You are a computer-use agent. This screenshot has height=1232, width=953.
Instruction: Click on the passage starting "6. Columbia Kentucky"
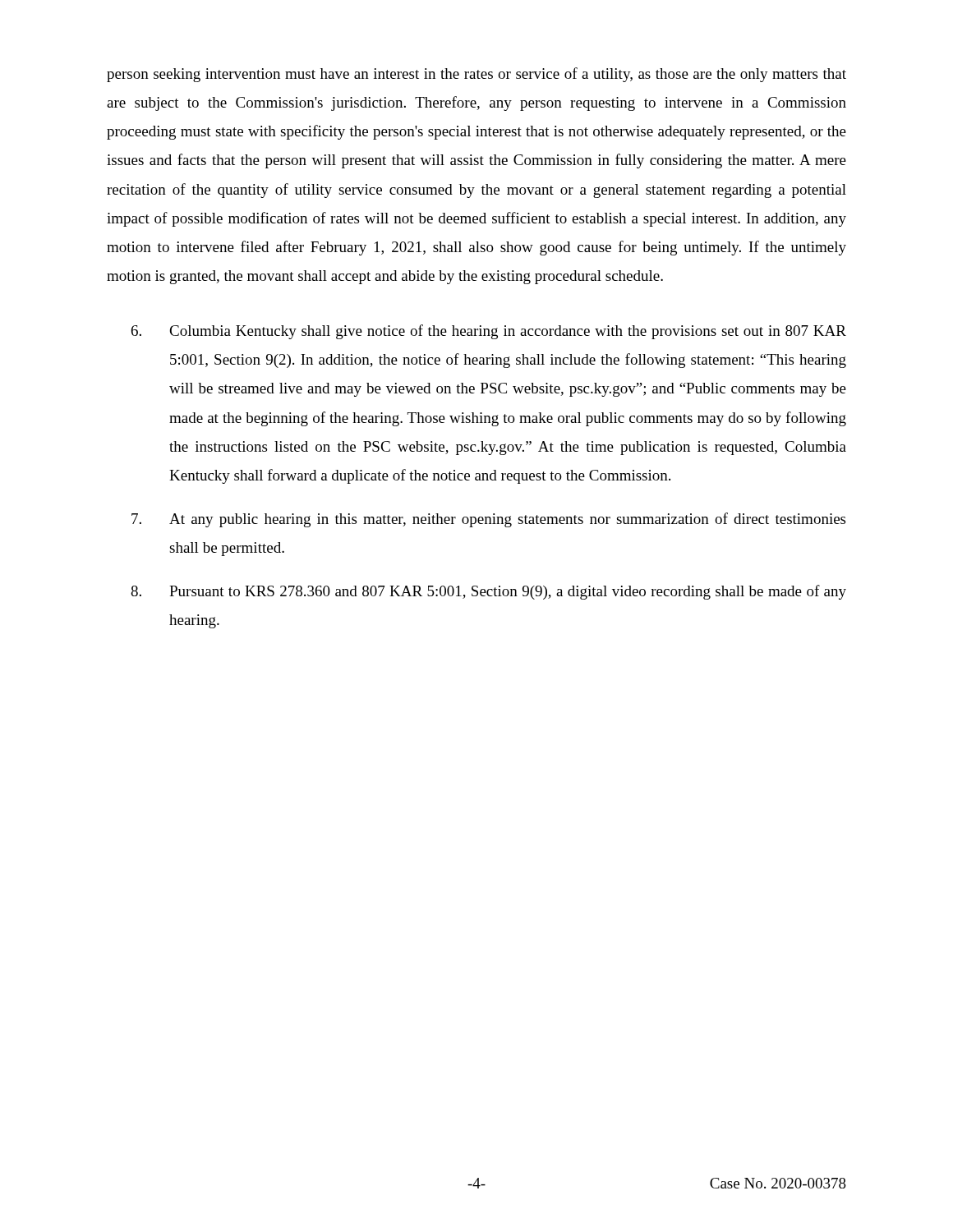476,403
